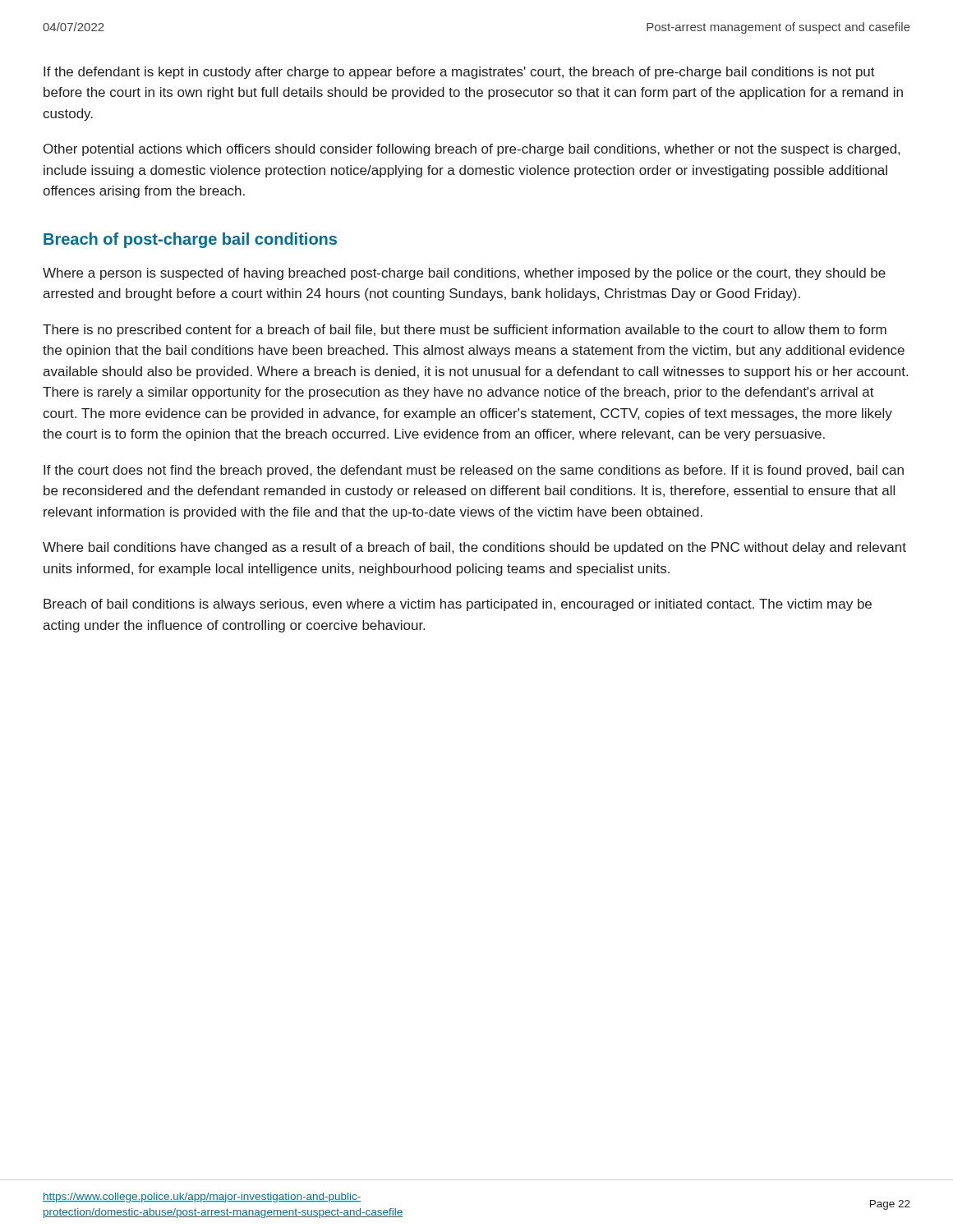Locate the section header that opens with "Breach of post-charge"
This screenshot has width=953, height=1232.
(190, 239)
